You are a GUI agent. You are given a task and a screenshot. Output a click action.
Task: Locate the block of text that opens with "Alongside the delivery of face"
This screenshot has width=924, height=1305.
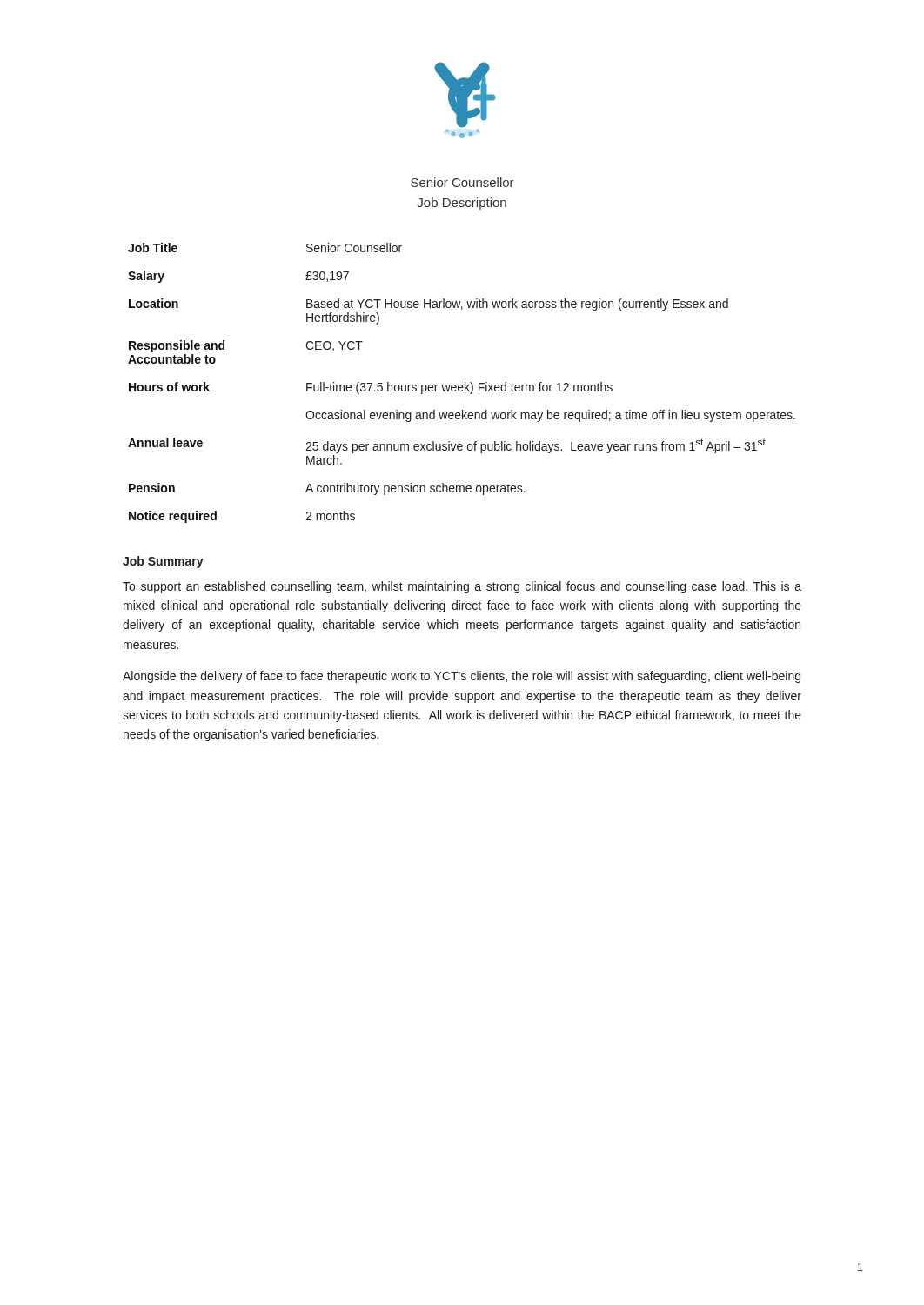click(x=462, y=705)
